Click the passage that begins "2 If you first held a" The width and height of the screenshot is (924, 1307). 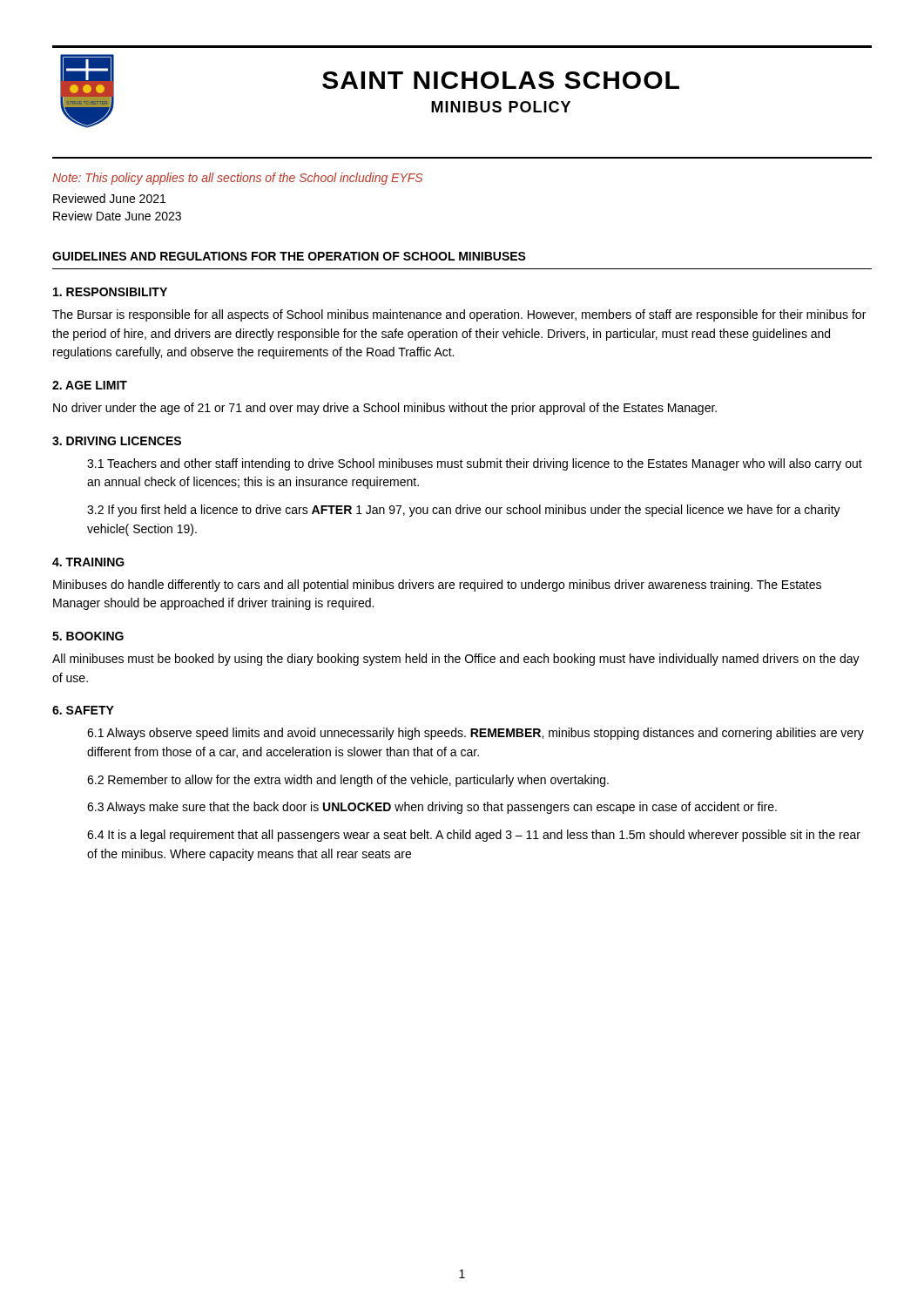(464, 519)
